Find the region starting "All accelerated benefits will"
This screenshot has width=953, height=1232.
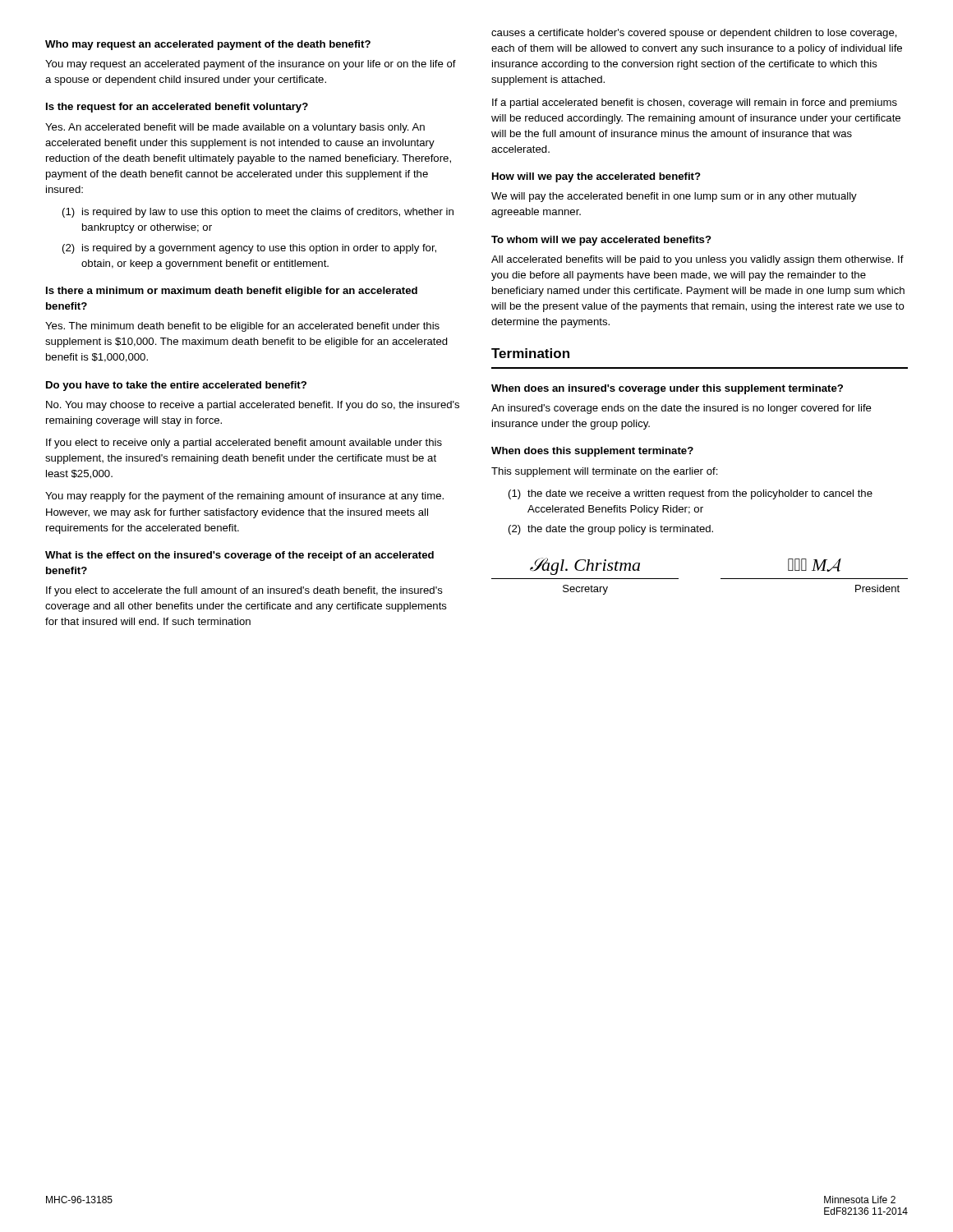(x=700, y=290)
